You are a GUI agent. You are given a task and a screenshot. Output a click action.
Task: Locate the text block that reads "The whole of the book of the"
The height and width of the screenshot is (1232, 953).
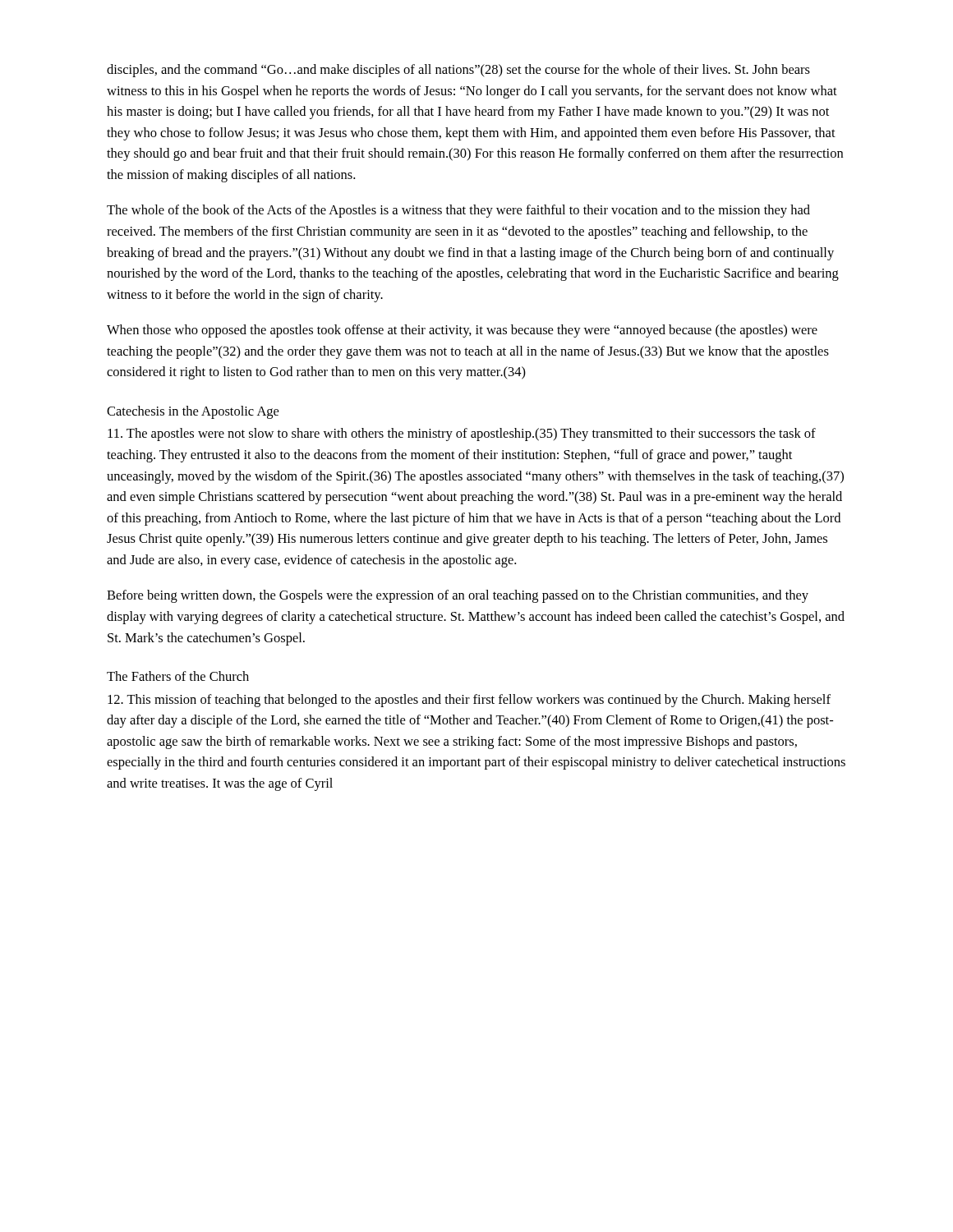point(473,252)
